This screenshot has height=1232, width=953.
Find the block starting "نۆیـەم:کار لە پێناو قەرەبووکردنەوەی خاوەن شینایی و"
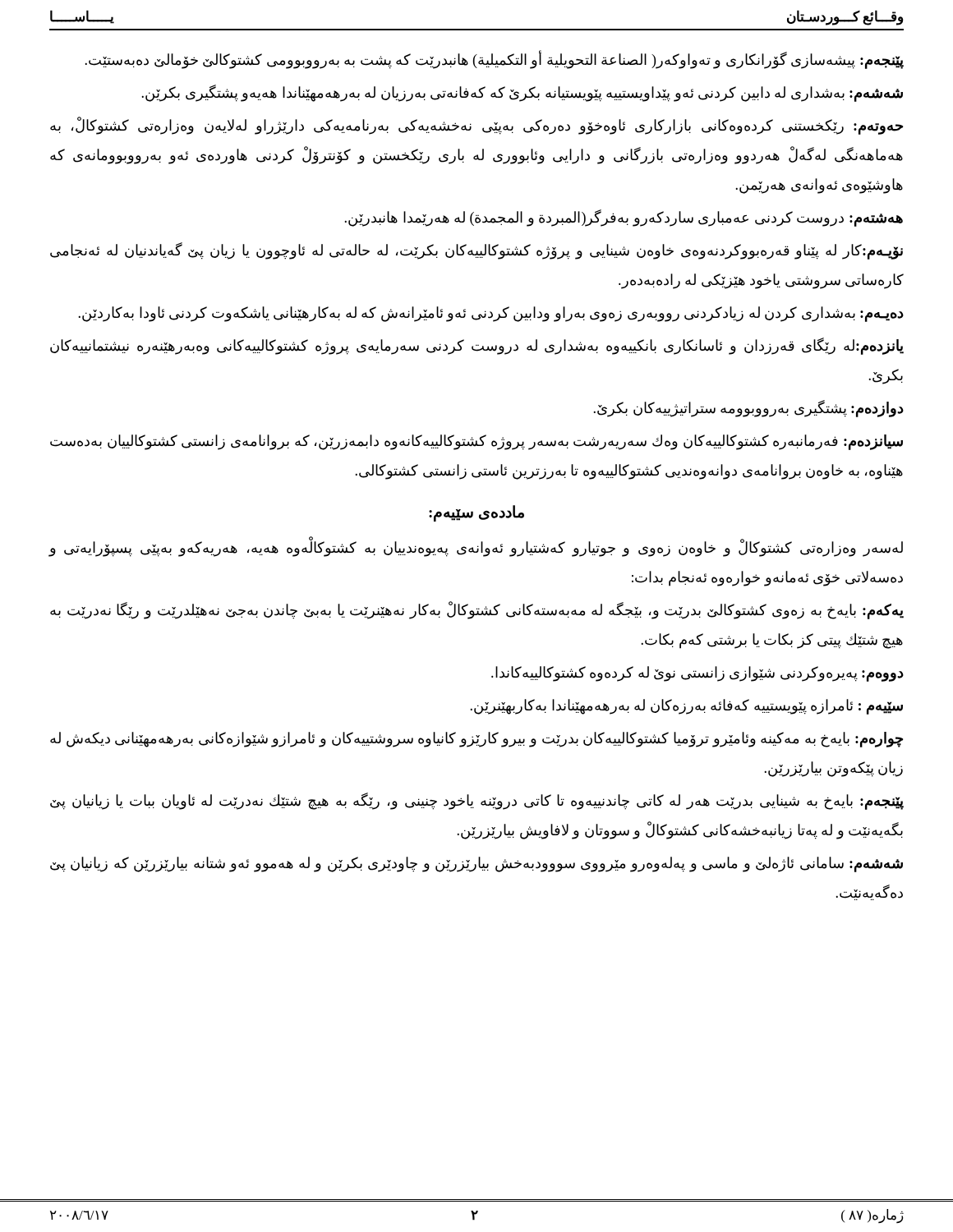click(476, 265)
